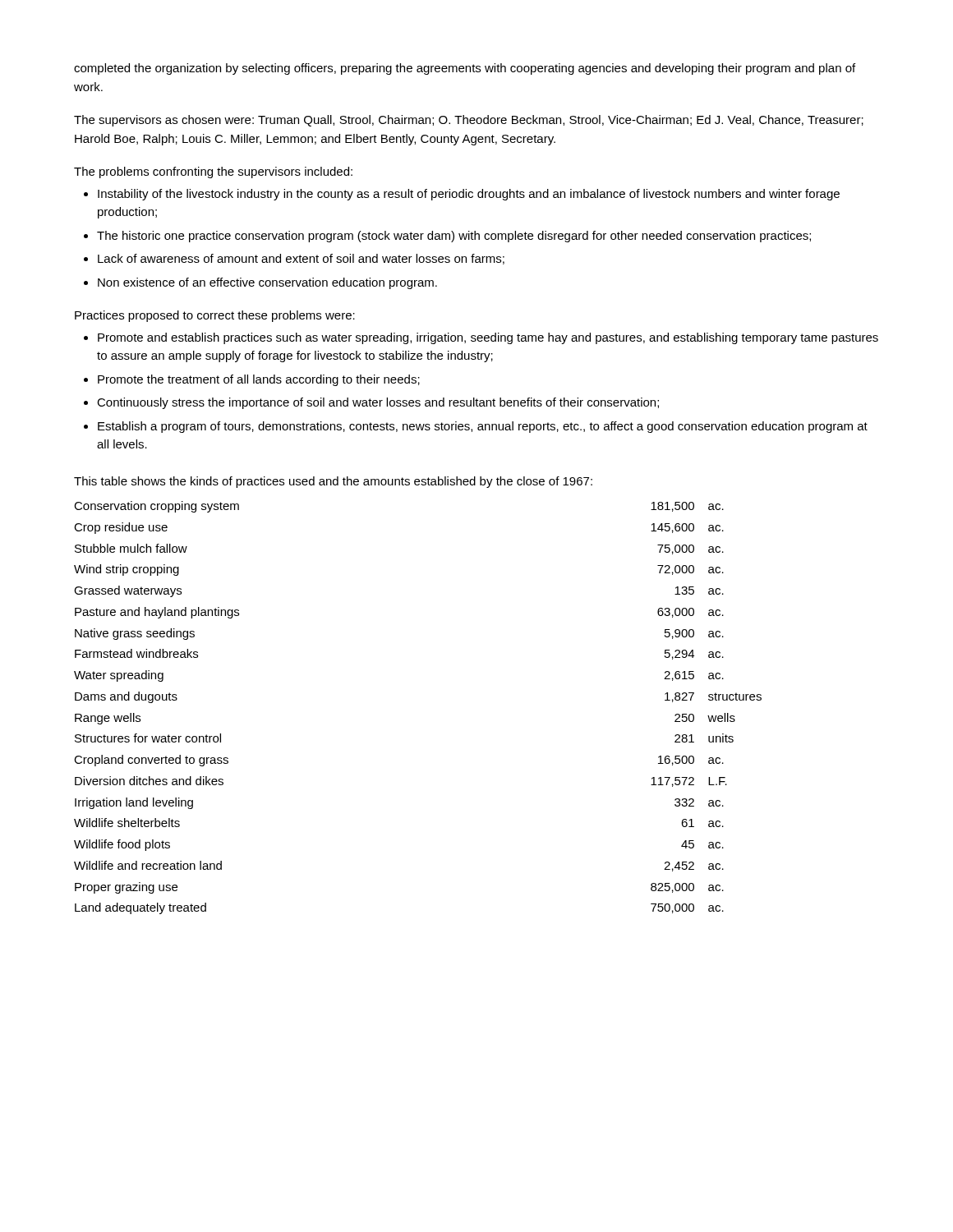Viewport: 953px width, 1232px height.
Task: Click the passage that begins "completed the organization by selecting officers, preparing"
Action: click(465, 77)
